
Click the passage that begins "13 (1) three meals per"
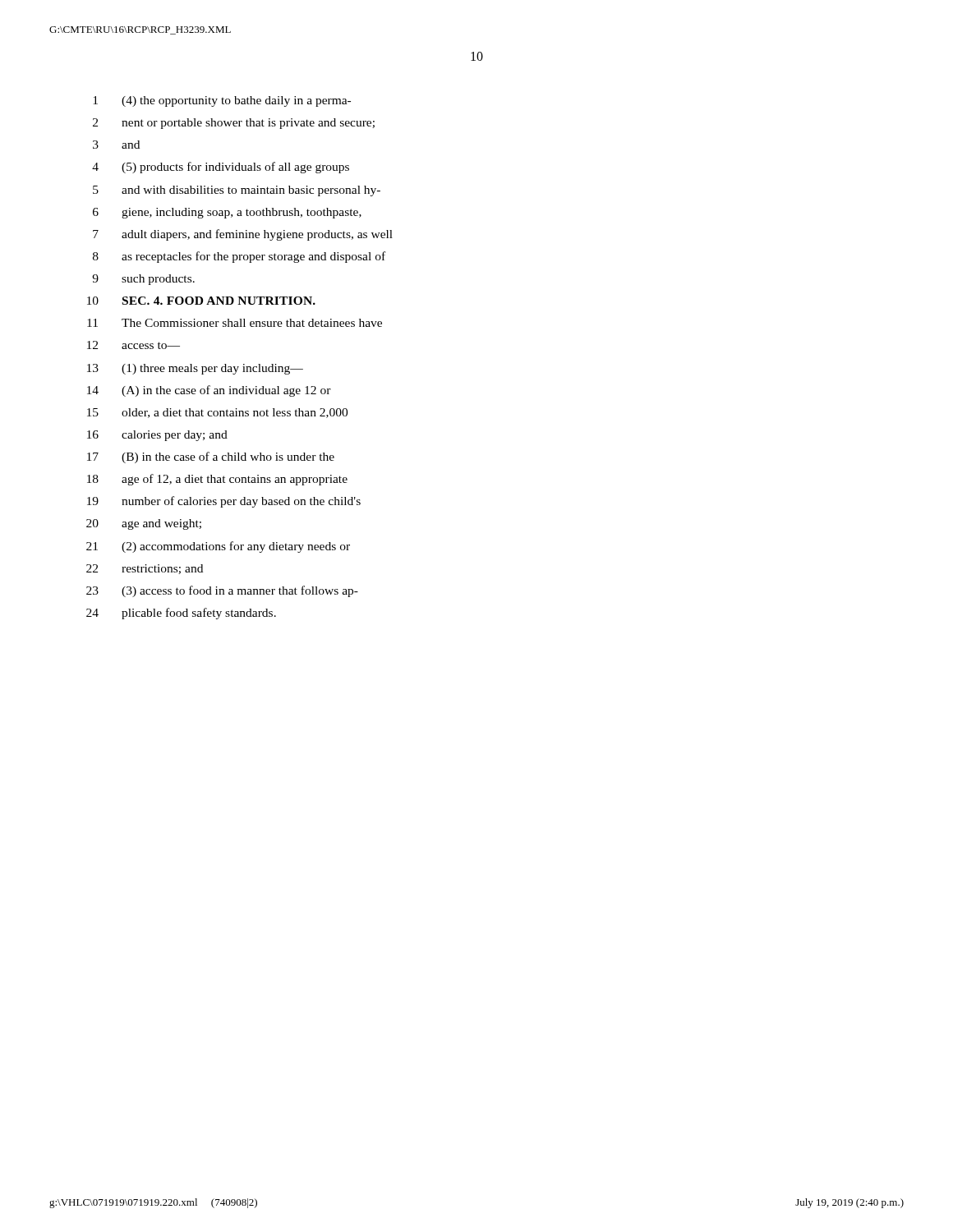click(195, 369)
